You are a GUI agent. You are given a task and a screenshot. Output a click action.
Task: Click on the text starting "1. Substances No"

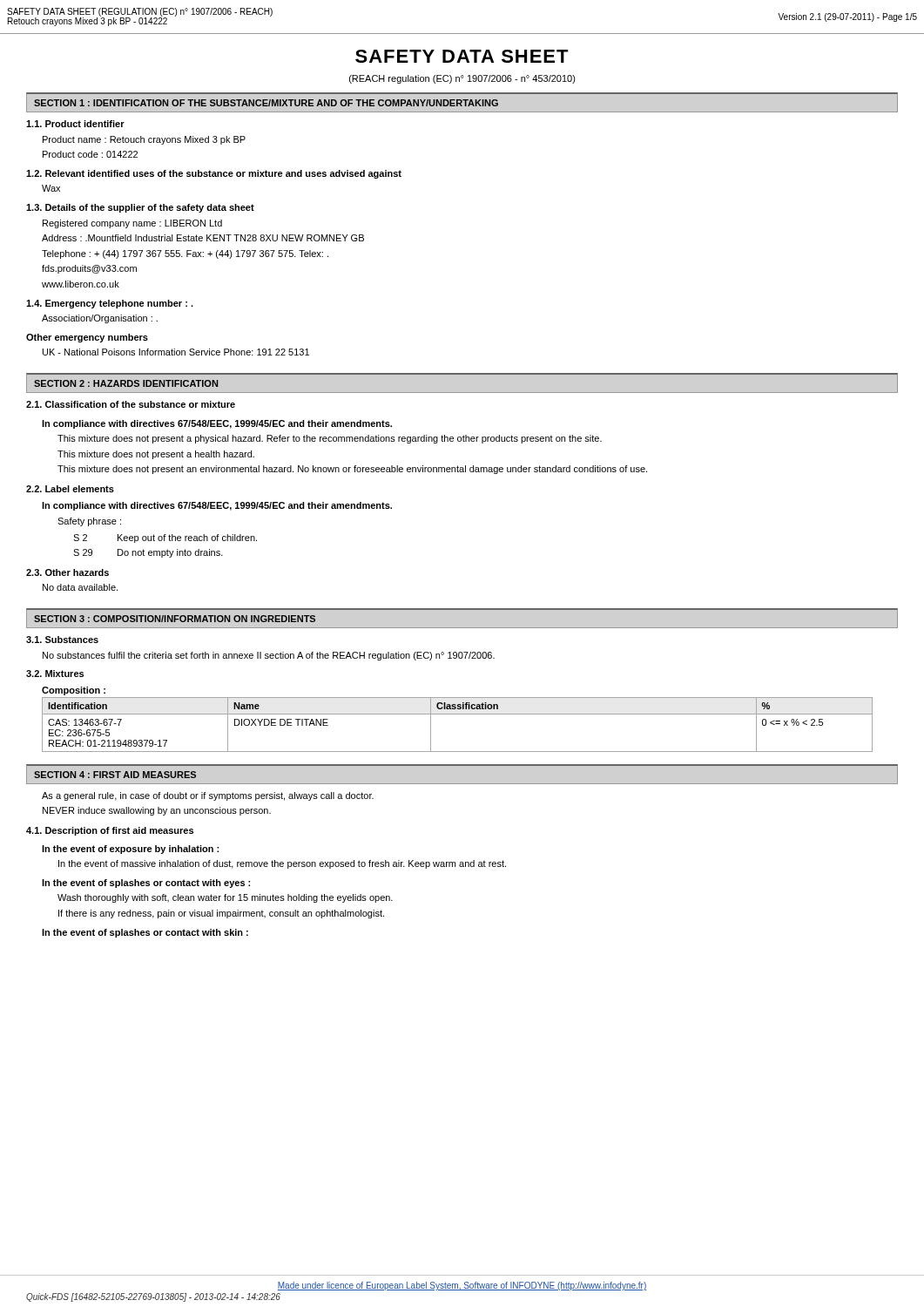point(462,648)
